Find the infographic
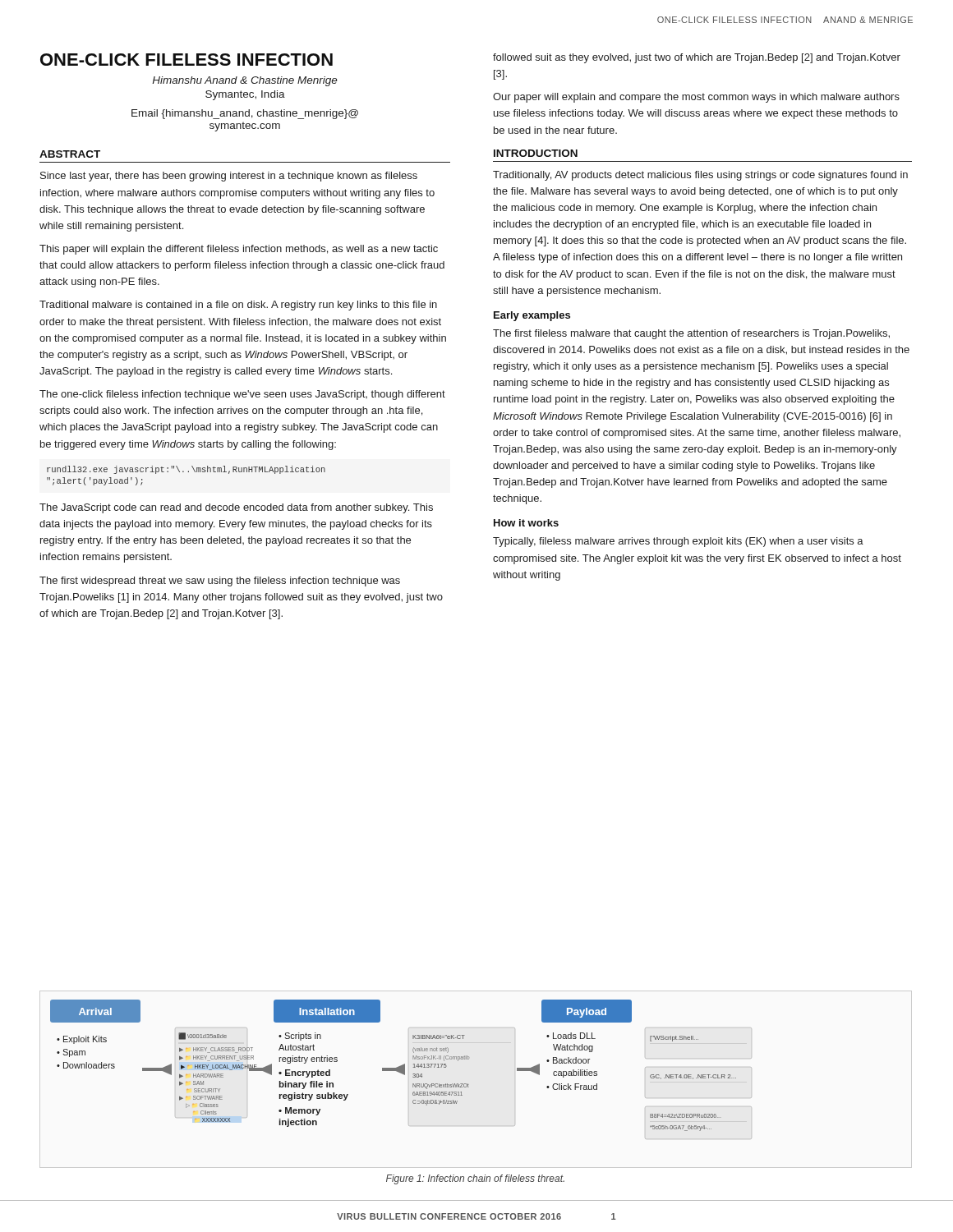The height and width of the screenshot is (1232, 953). point(476,1088)
